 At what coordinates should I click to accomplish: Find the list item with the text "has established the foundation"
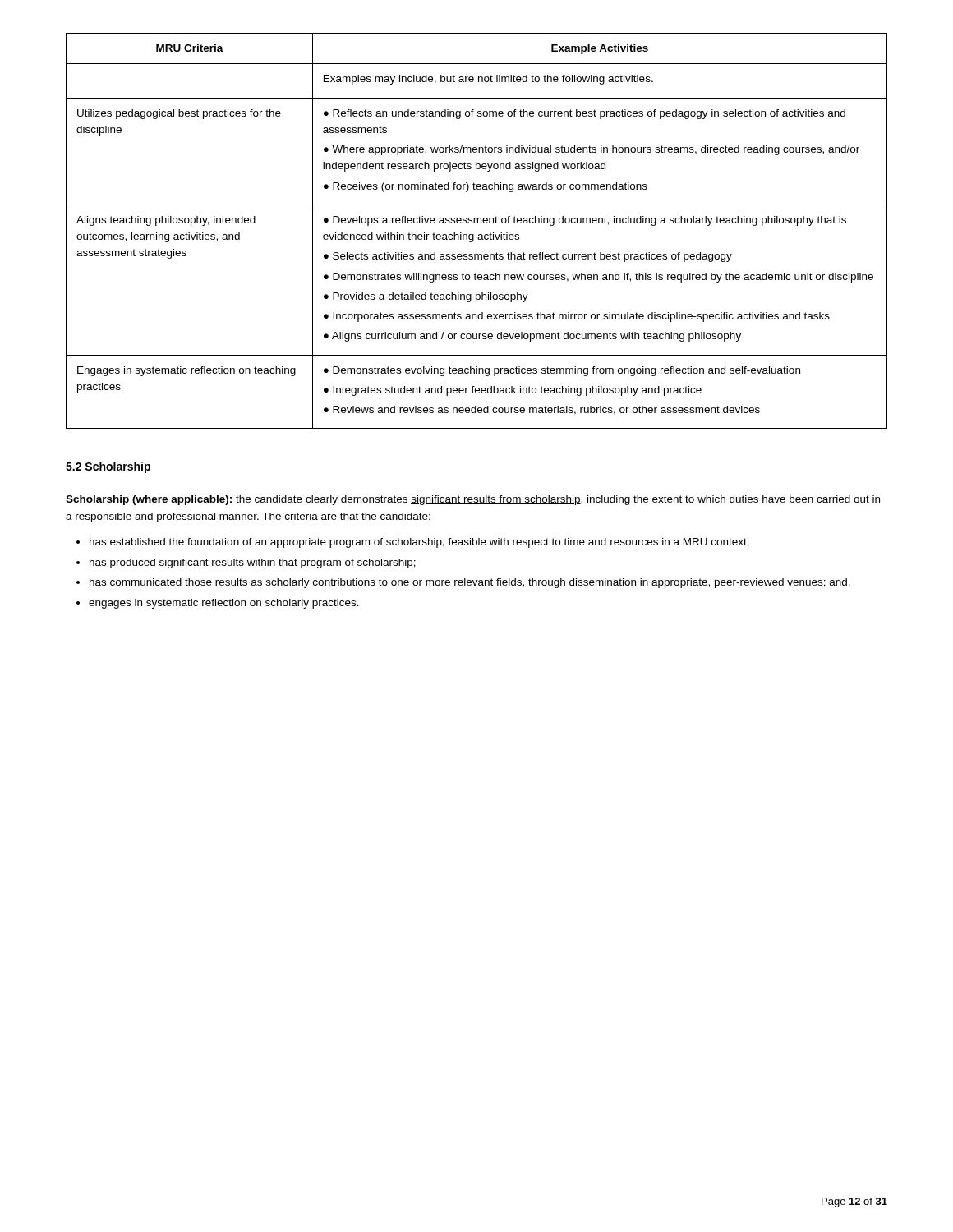488,542
